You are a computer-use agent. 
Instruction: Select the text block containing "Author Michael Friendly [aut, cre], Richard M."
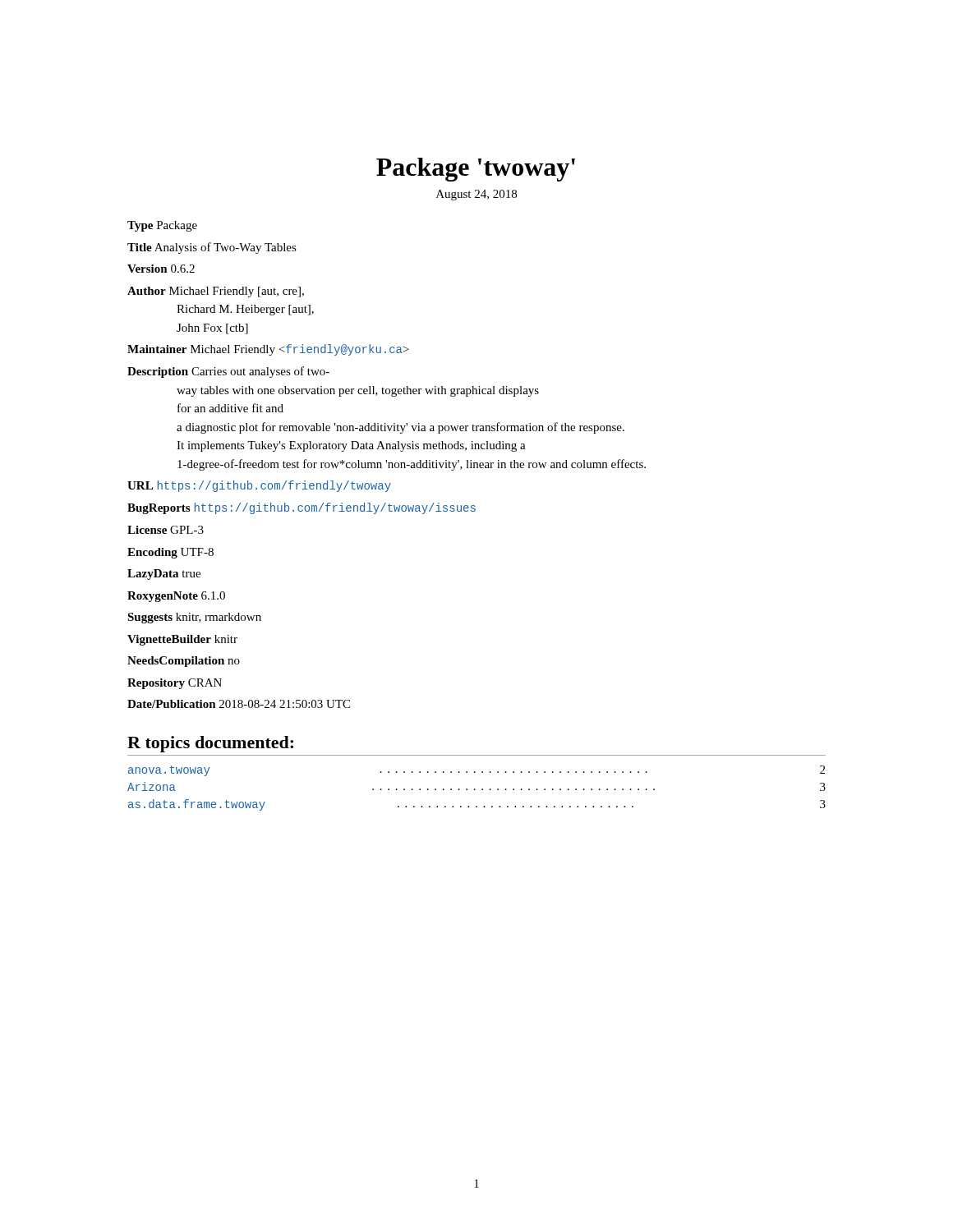[x=216, y=292]
